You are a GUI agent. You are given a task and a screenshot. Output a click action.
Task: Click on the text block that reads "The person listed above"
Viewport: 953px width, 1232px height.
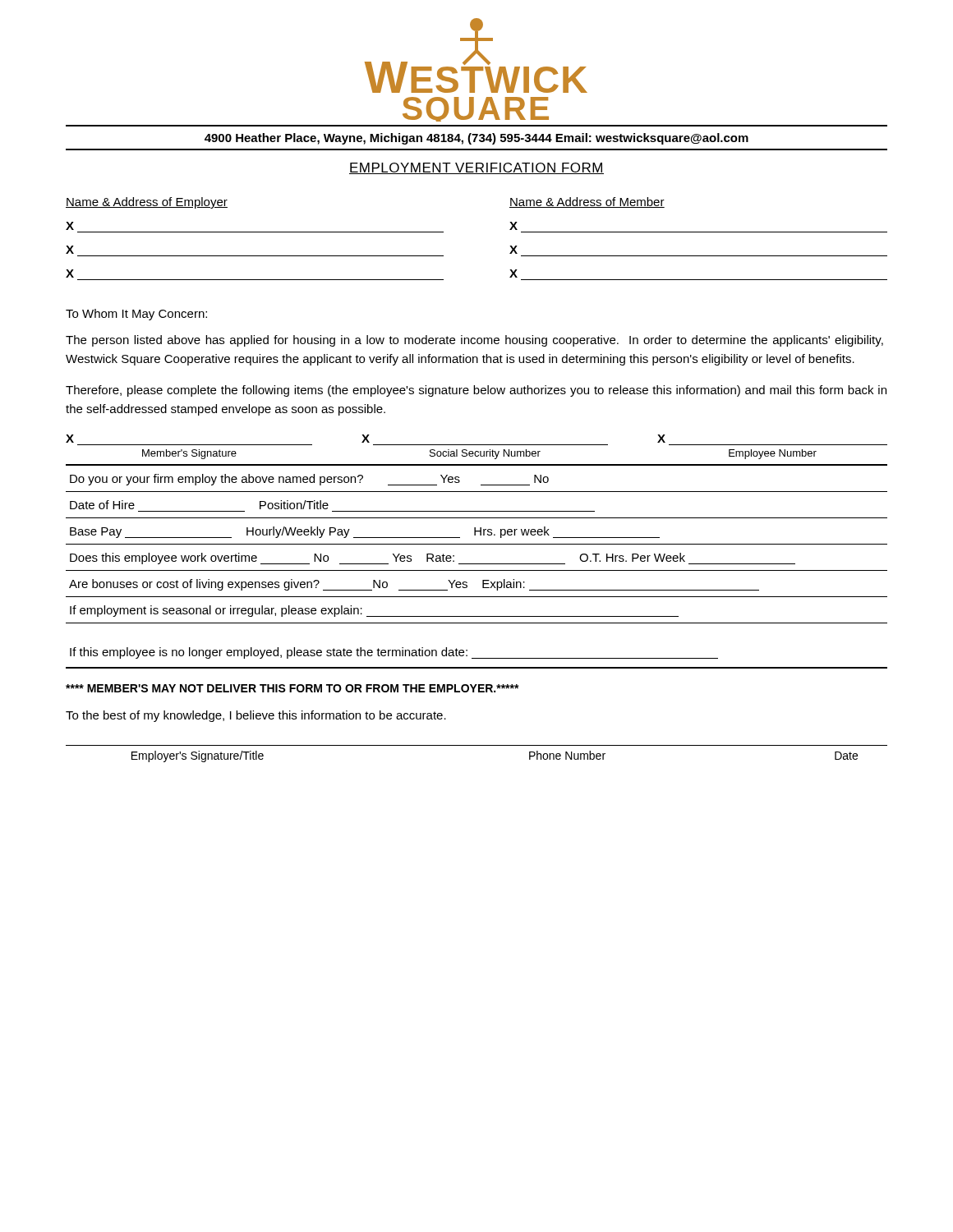click(x=476, y=349)
